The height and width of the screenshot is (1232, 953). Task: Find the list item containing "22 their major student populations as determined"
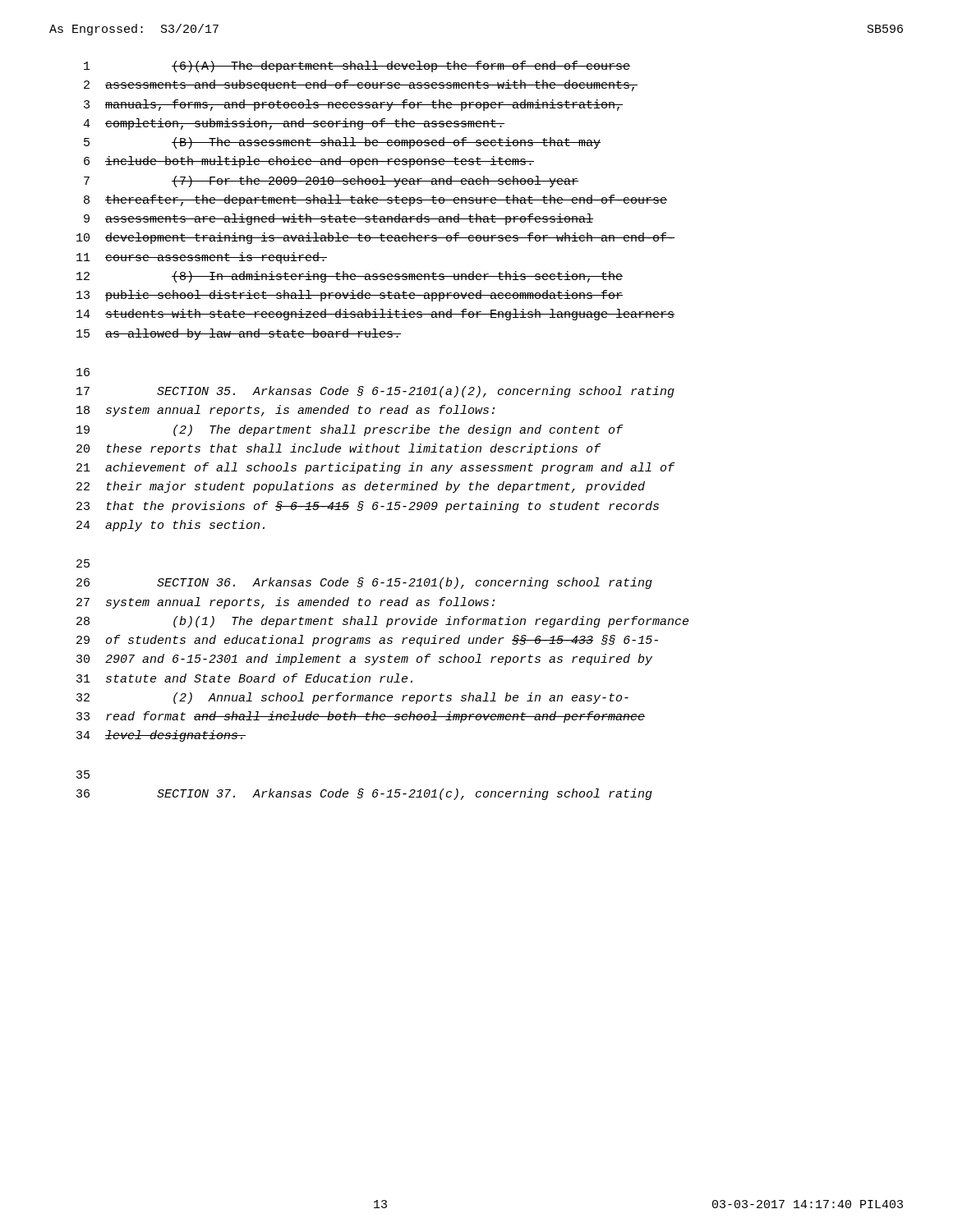(x=476, y=488)
